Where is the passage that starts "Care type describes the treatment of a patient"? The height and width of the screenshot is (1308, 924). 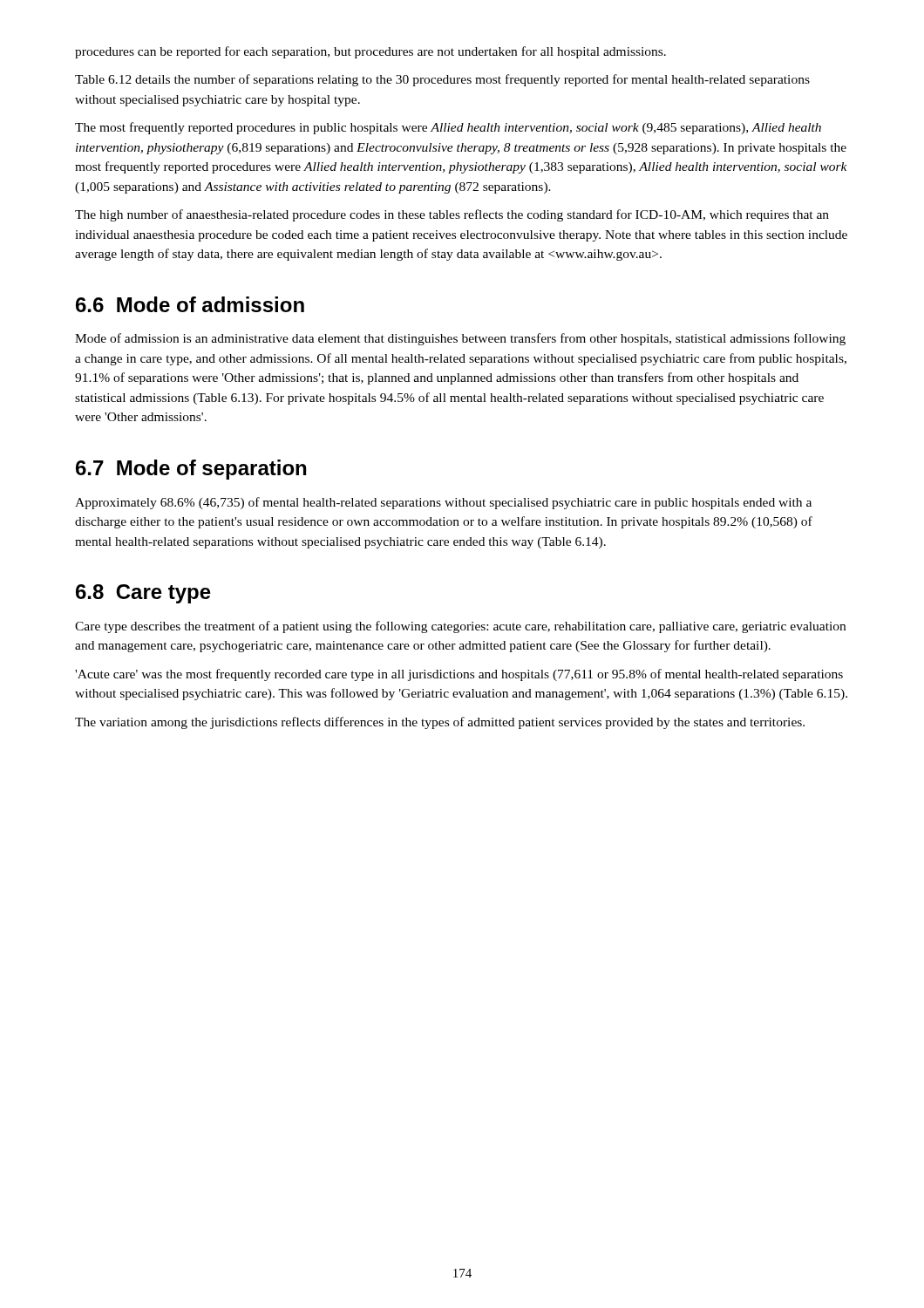(x=461, y=635)
